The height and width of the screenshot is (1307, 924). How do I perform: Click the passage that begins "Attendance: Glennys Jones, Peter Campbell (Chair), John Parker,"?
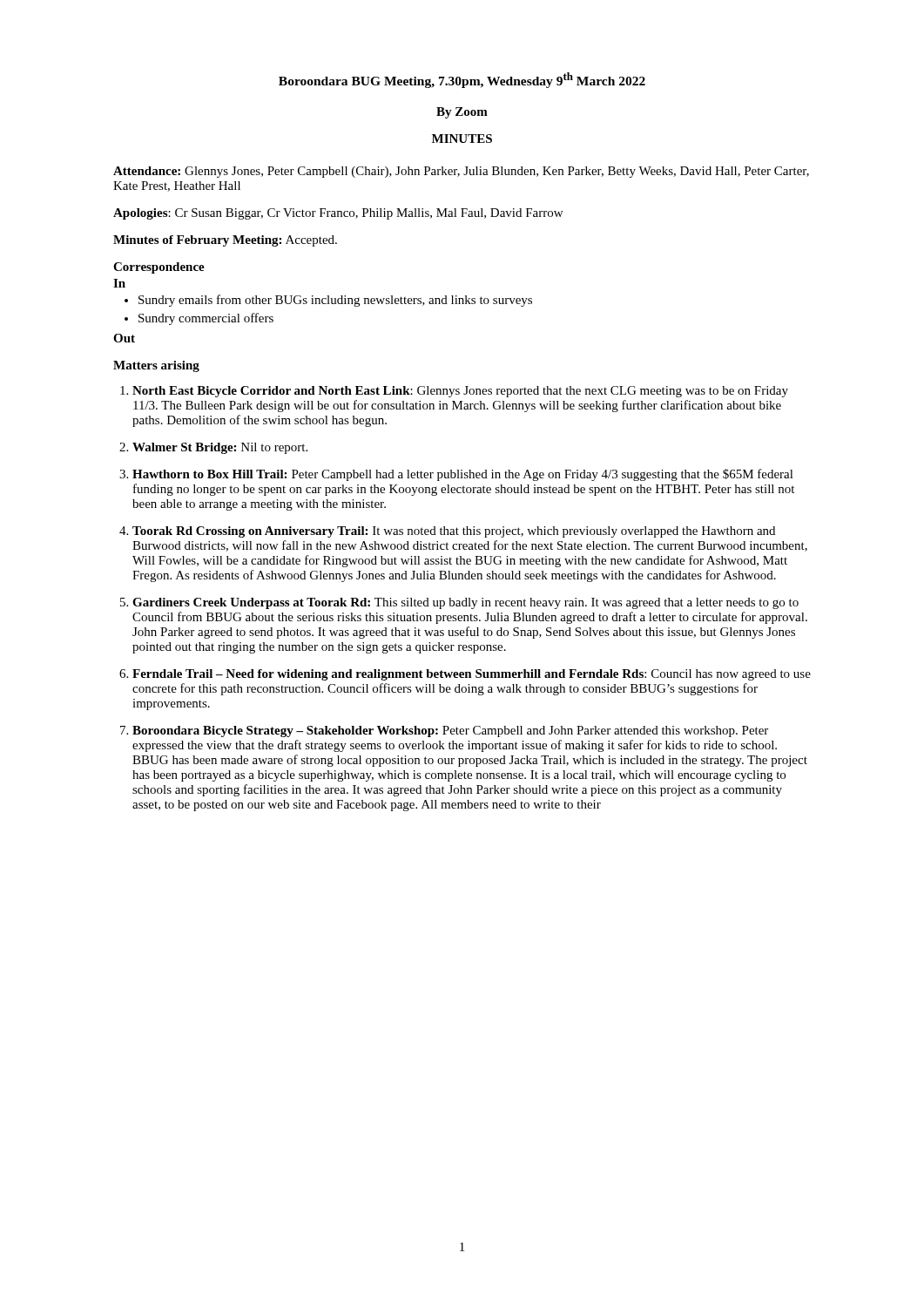coord(461,178)
